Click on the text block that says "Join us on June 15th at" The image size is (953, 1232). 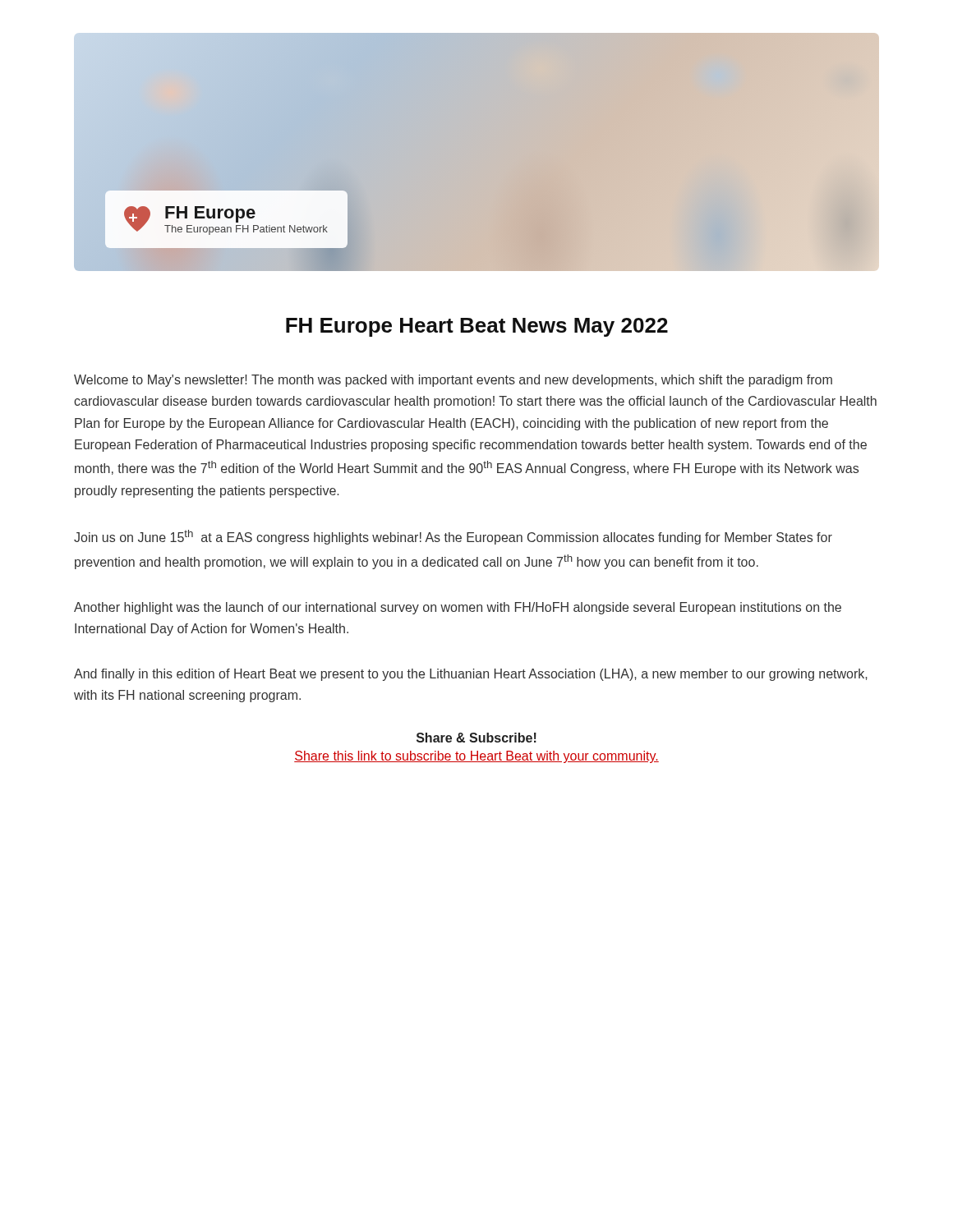coord(476,550)
